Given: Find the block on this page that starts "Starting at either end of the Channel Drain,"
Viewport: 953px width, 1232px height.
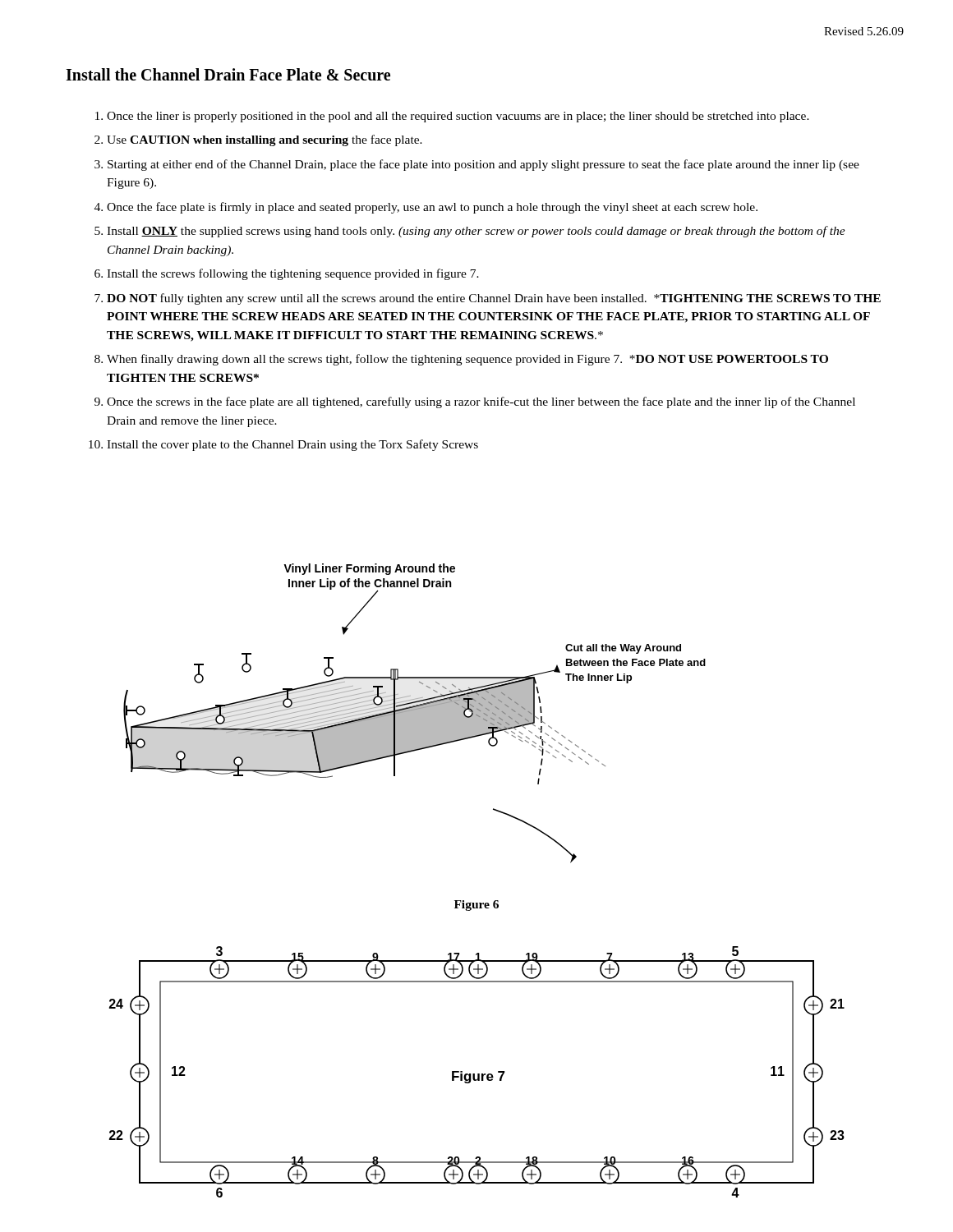Looking at the screenshot, I should [483, 173].
